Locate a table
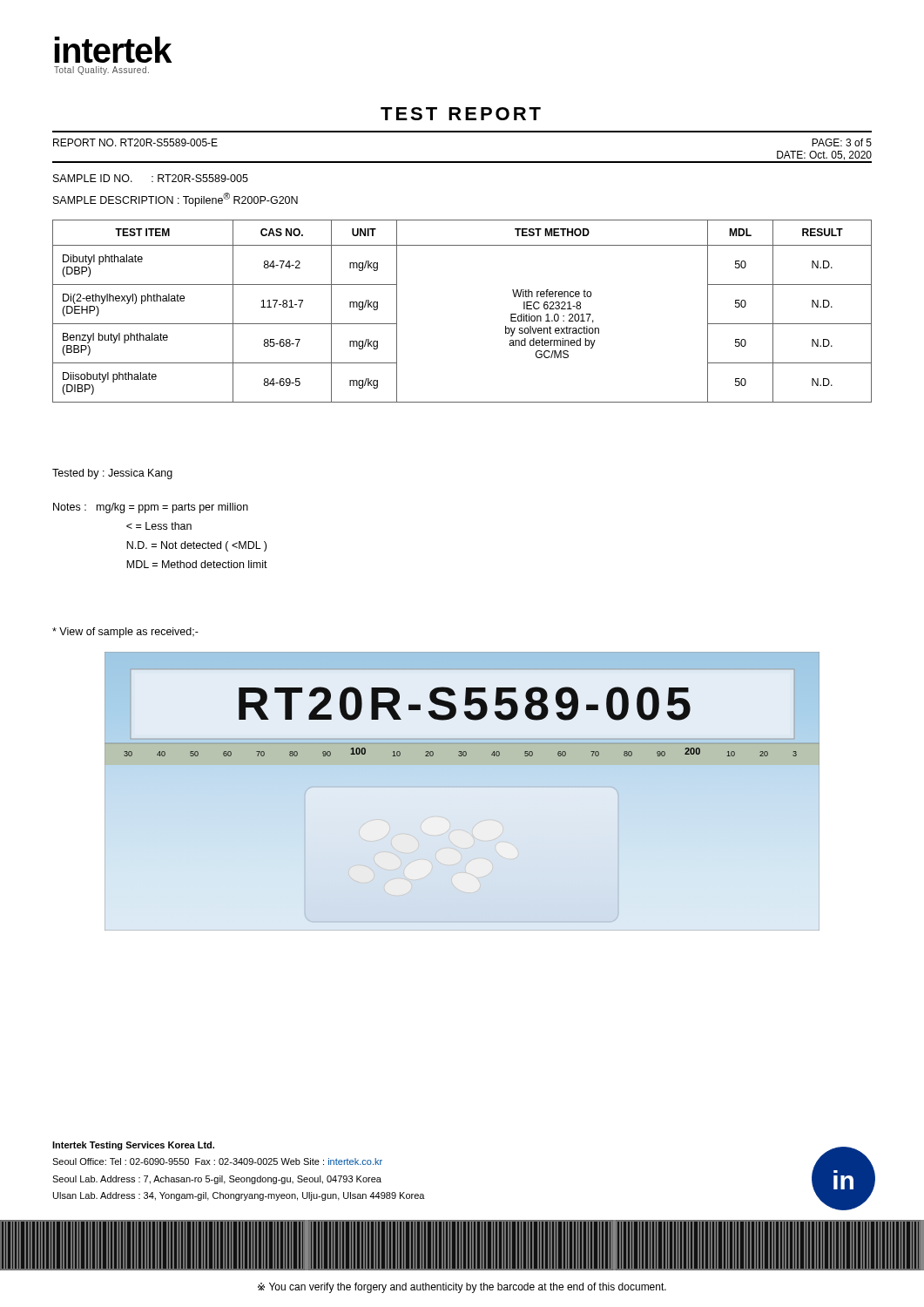 coord(462,311)
